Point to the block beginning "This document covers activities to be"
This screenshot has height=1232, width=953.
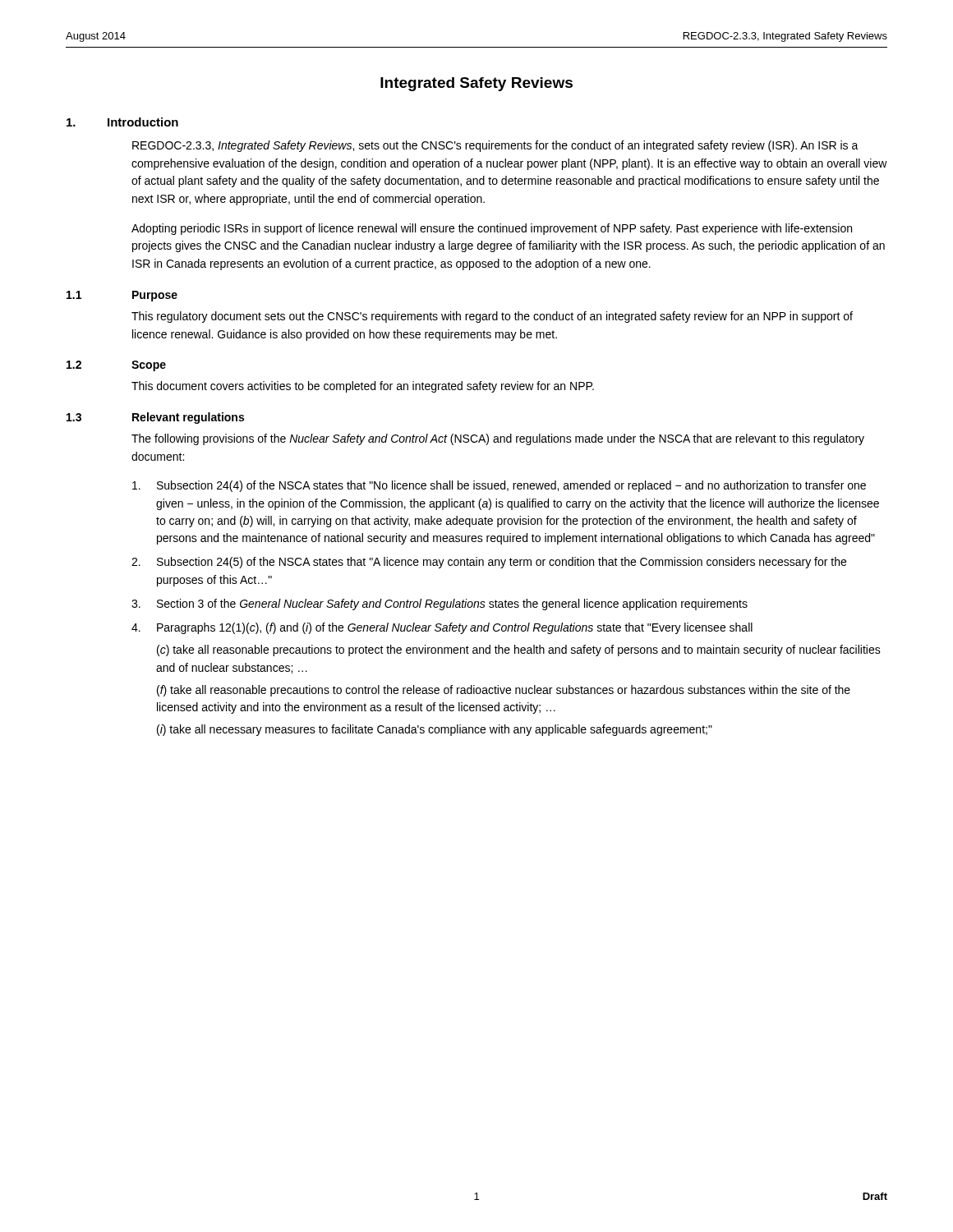coord(363,386)
